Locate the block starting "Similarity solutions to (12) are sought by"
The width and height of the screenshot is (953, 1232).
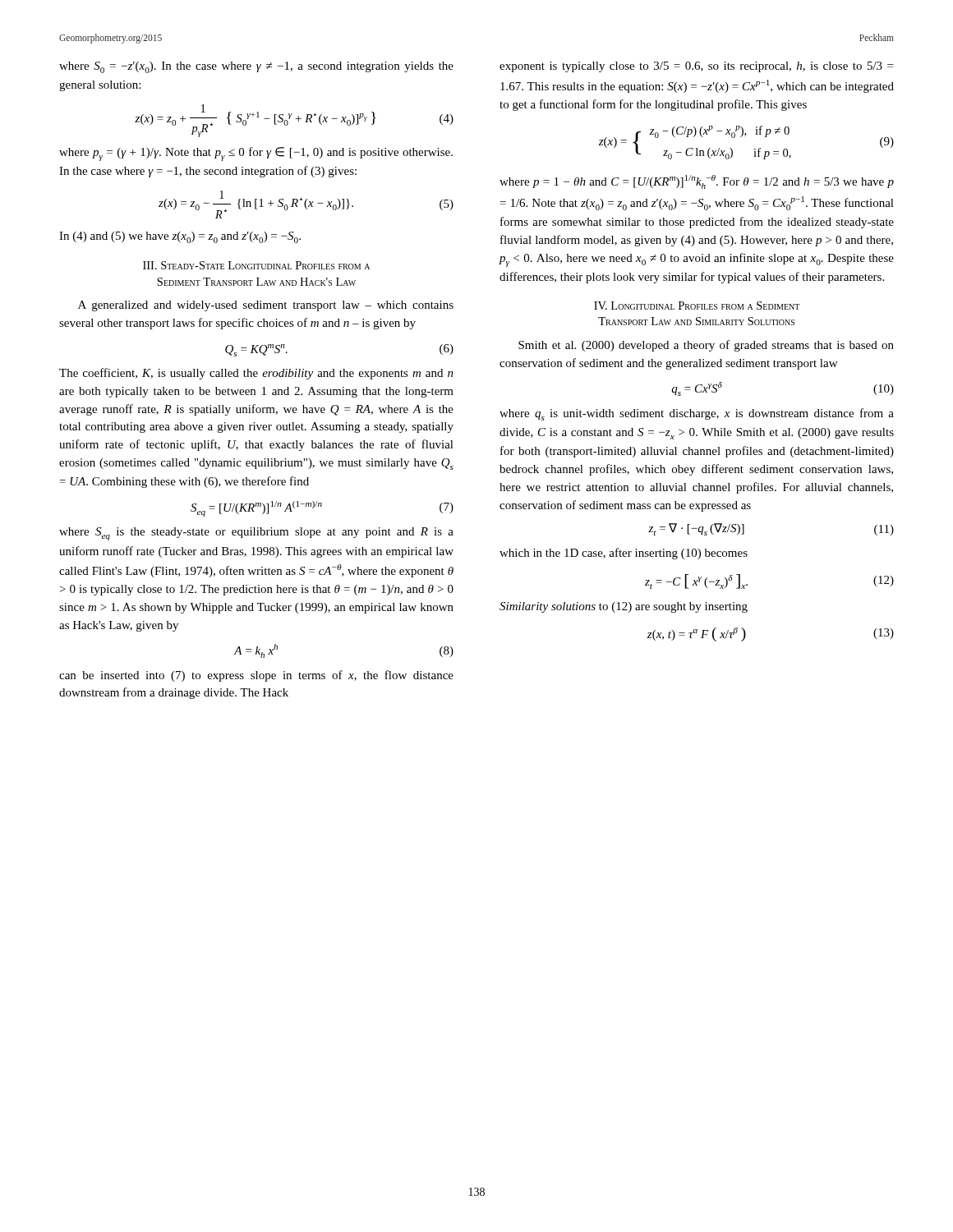pyautogui.click(x=697, y=607)
